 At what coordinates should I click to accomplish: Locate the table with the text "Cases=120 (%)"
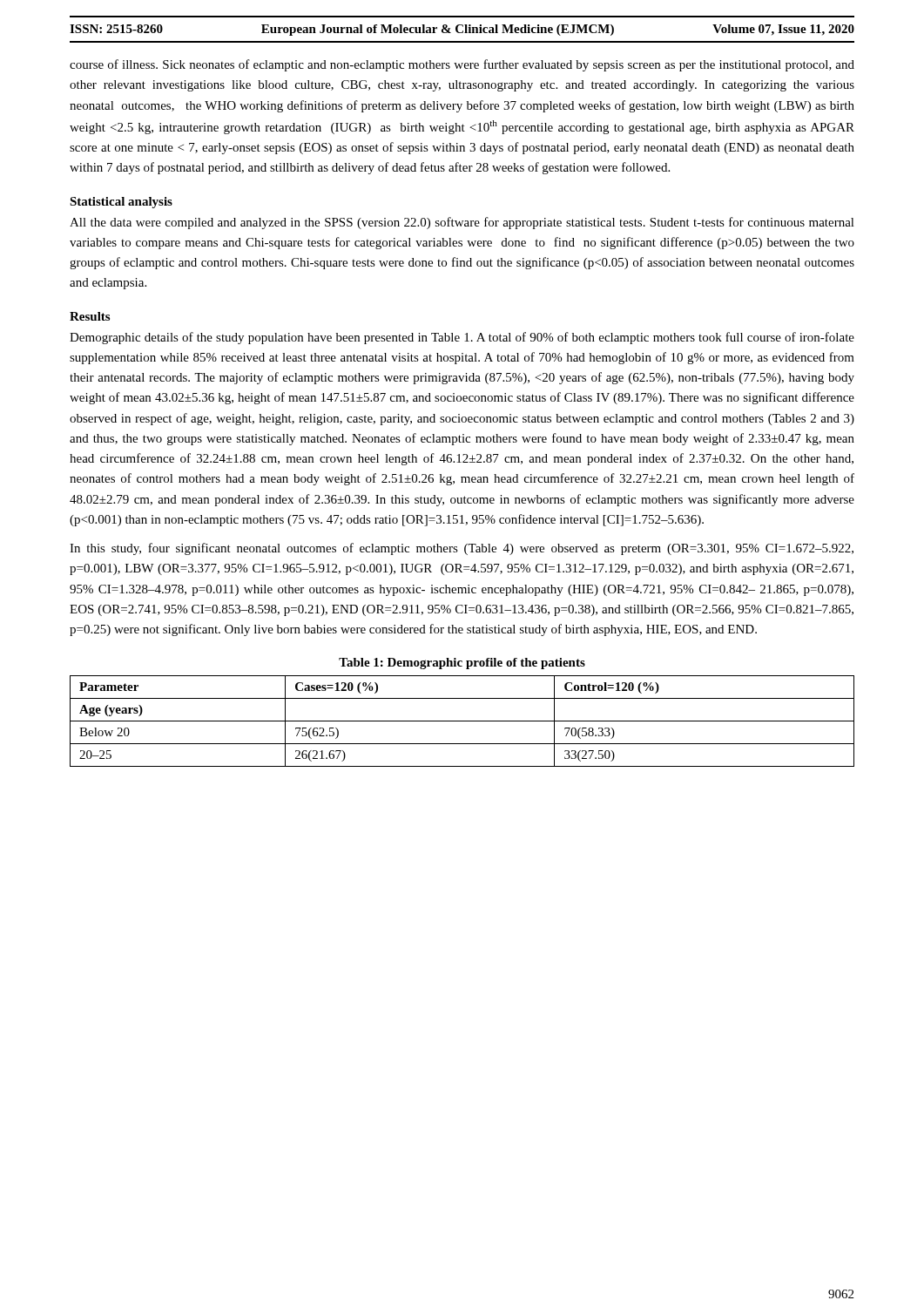(x=462, y=721)
